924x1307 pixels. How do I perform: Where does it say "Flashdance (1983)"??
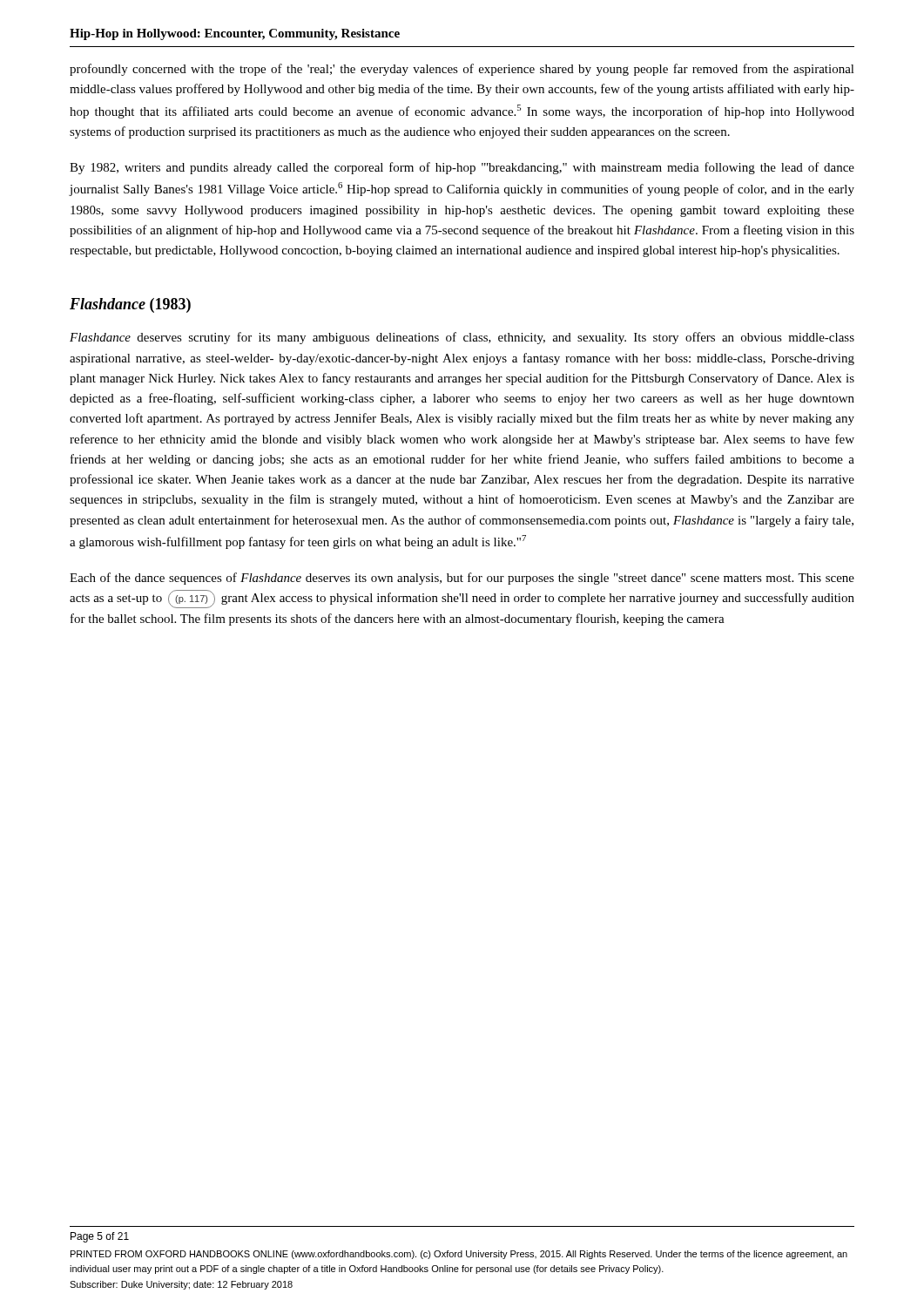pyautogui.click(x=130, y=304)
